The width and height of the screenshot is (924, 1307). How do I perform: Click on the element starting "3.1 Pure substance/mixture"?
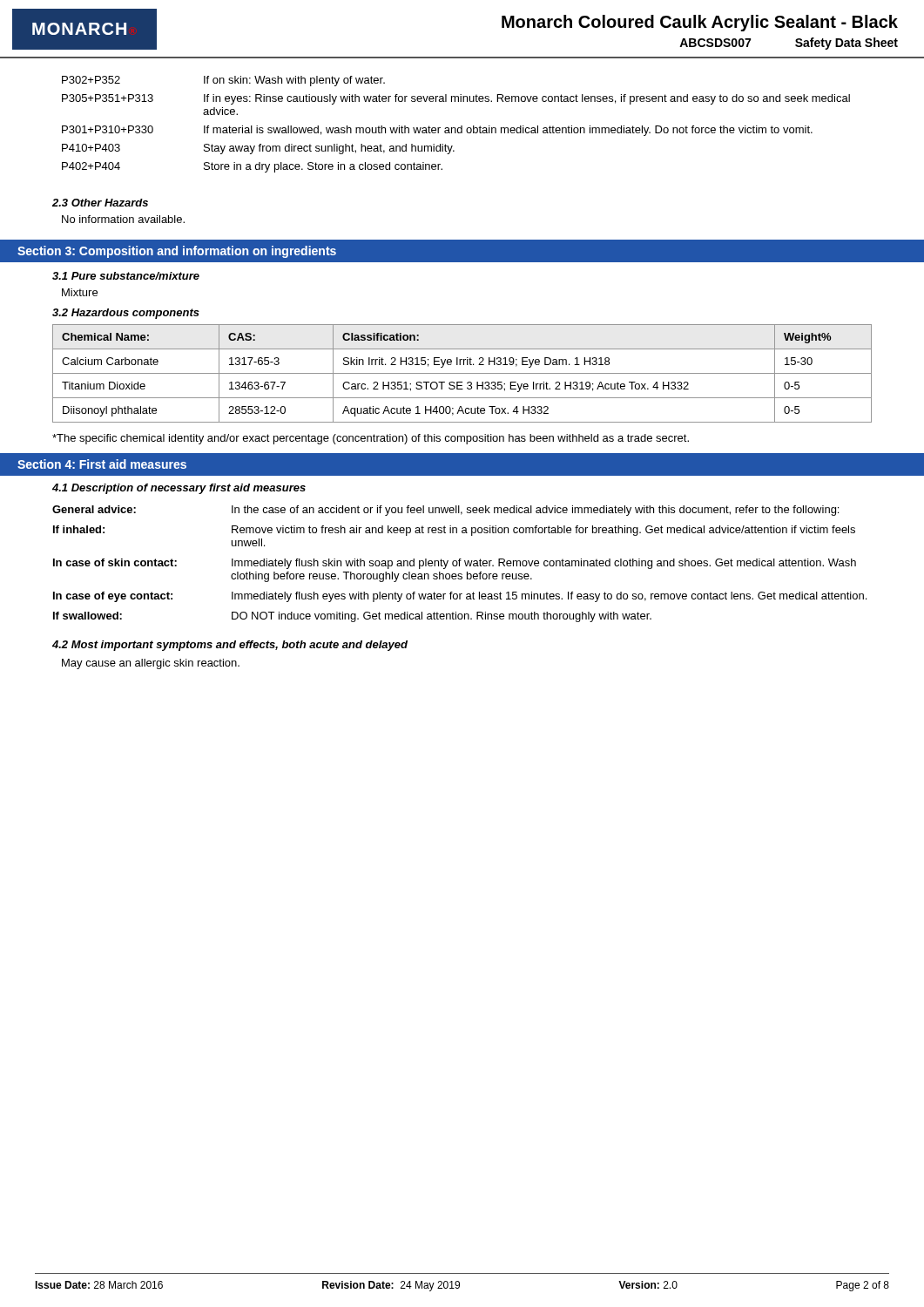click(126, 276)
